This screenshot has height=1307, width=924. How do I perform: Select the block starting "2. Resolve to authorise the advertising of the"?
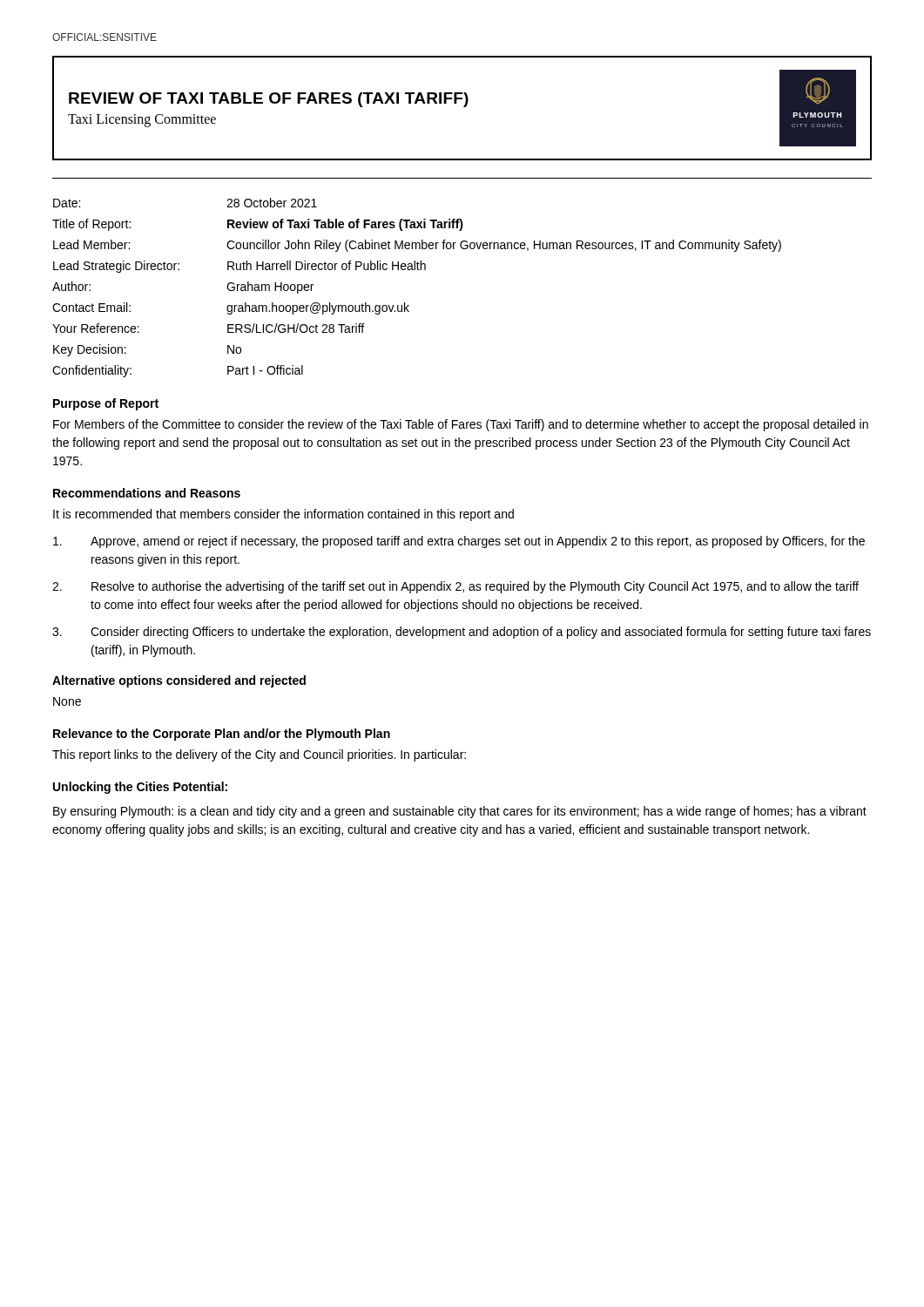(462, 596)
